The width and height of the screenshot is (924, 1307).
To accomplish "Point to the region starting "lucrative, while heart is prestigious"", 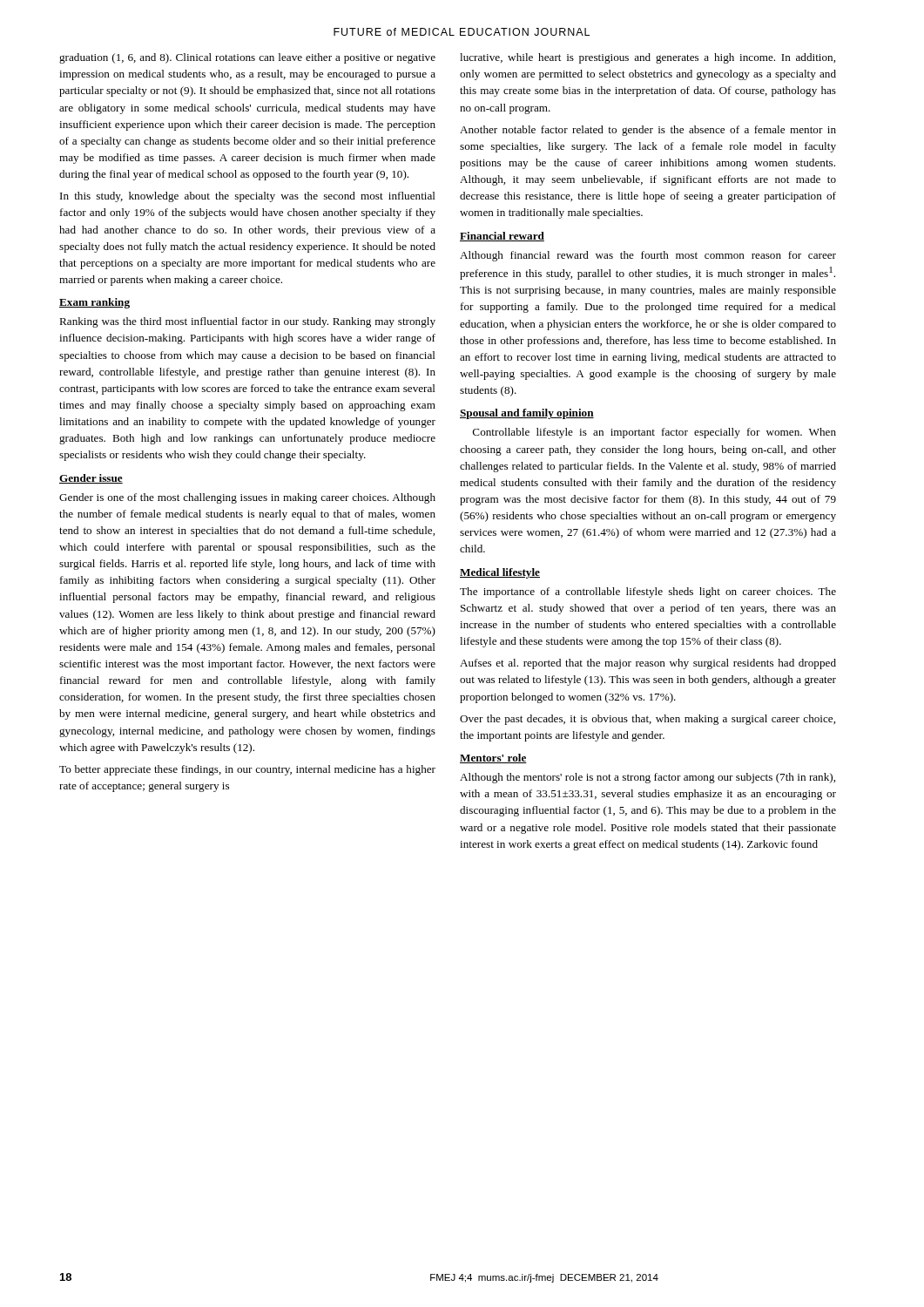I will click(648, 82).
